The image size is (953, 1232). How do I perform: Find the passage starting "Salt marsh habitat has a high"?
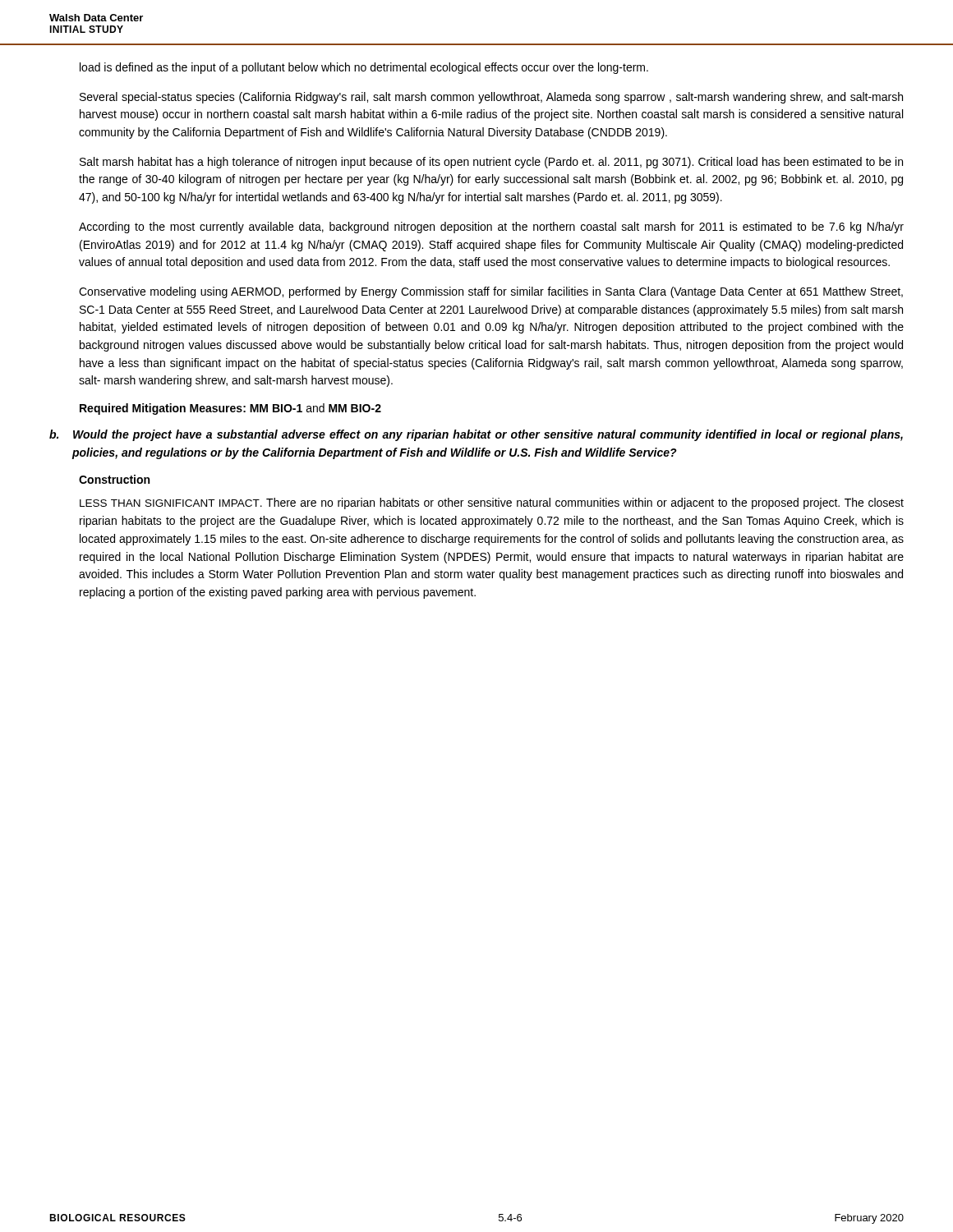point(491,179)
